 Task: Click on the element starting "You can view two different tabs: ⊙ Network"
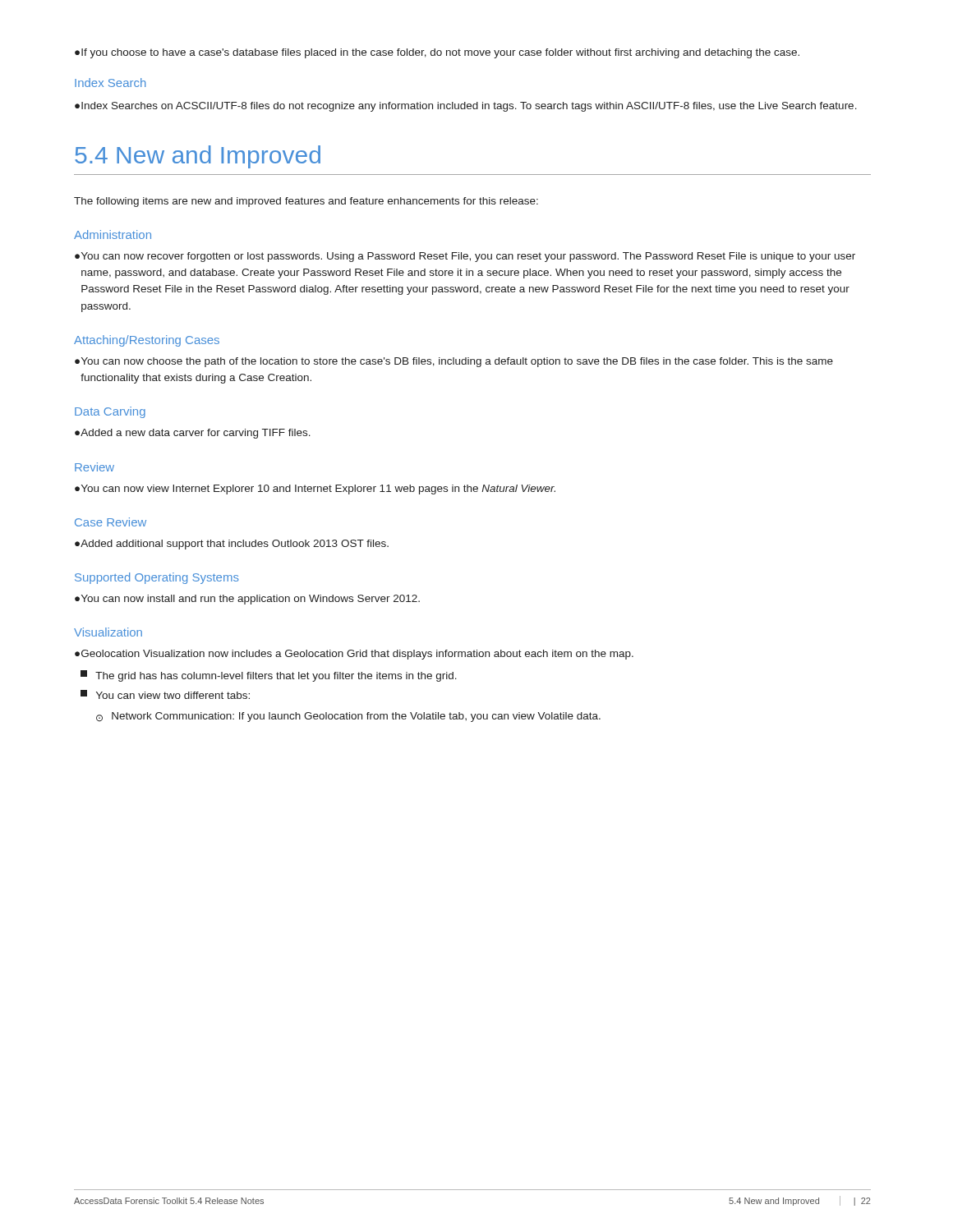(x=476, y=708)
